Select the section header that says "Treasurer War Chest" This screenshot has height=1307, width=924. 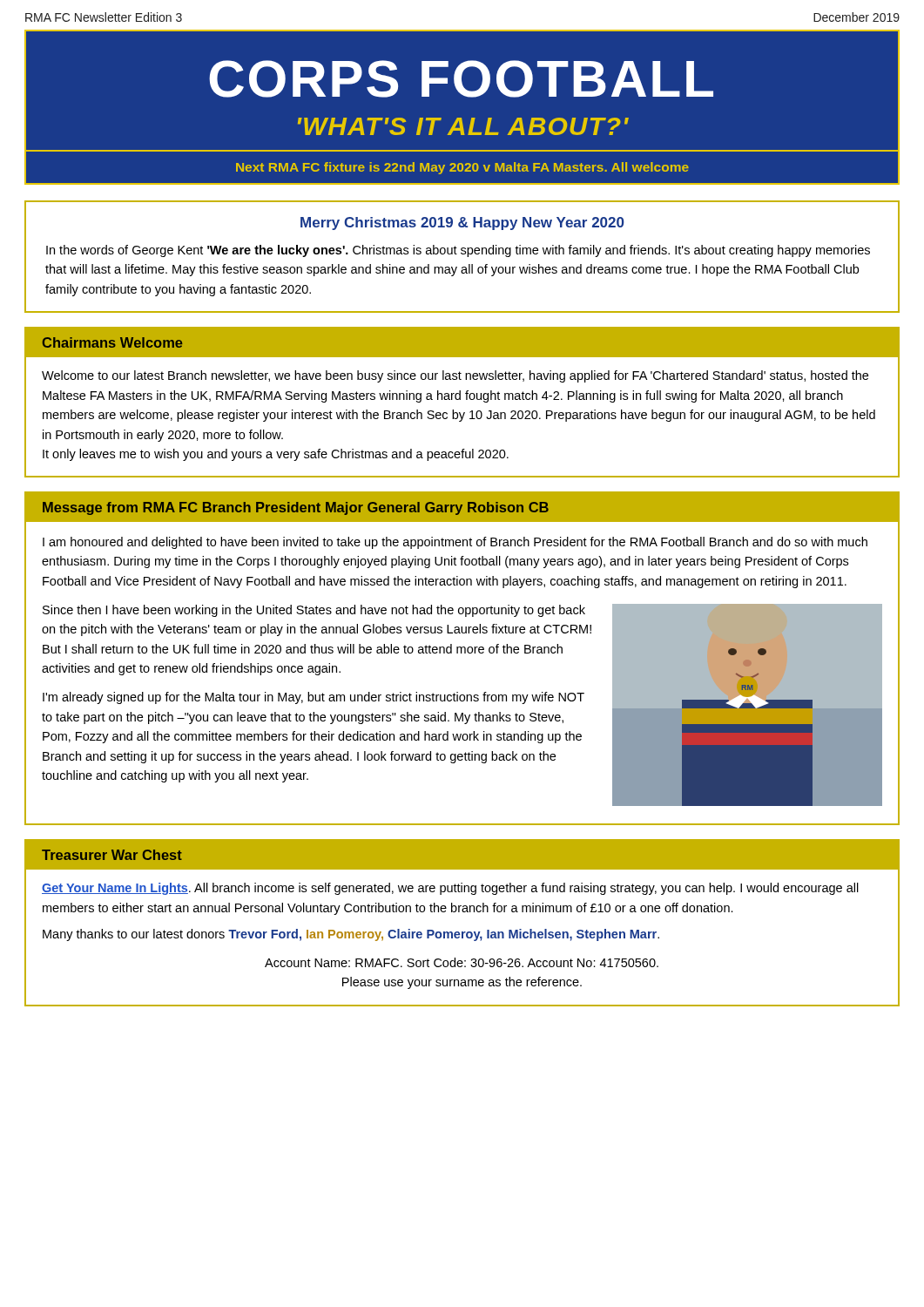coord(112,855)
